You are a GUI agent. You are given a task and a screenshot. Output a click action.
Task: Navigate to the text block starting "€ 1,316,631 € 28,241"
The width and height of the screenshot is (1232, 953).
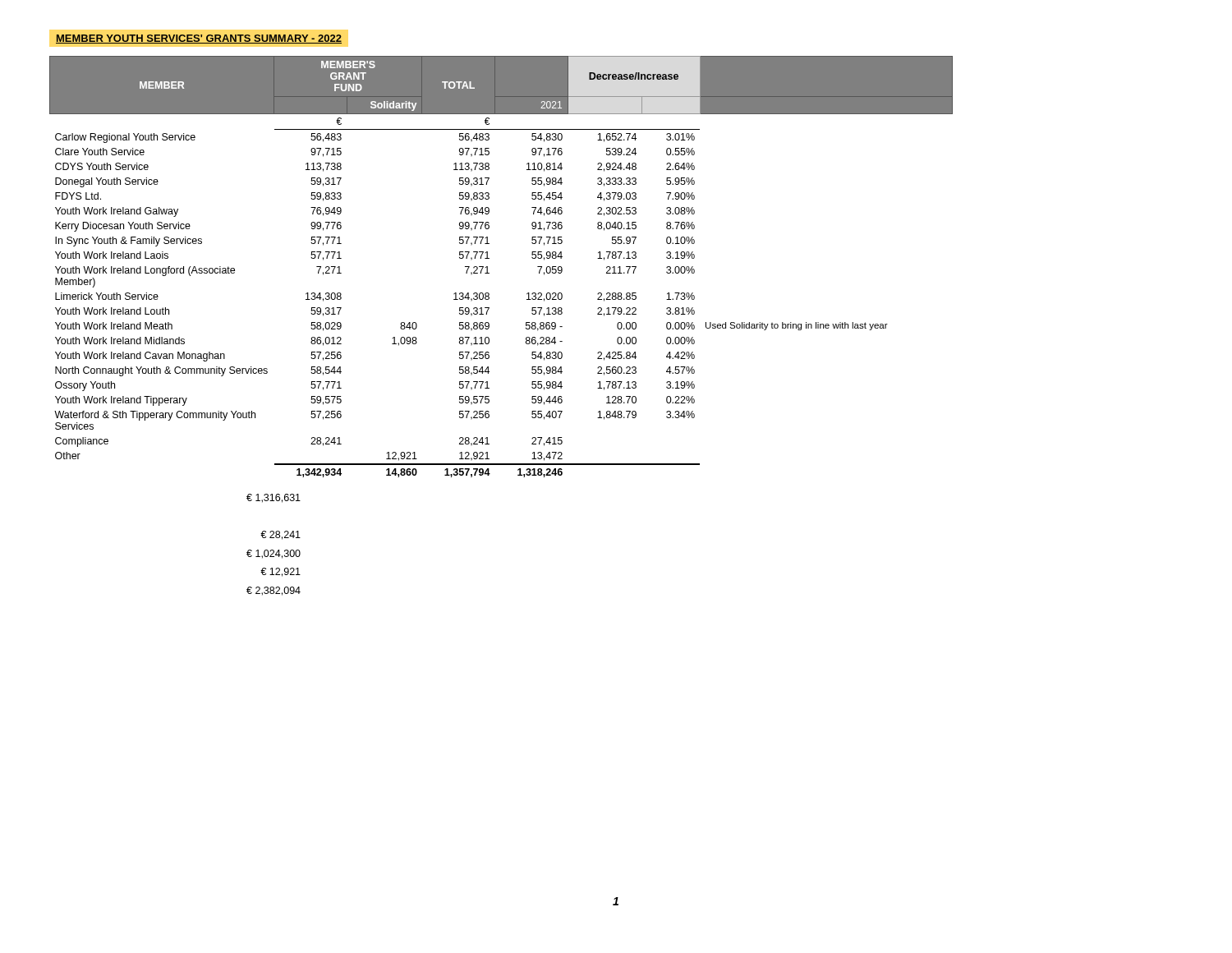[x=274, y=544]
